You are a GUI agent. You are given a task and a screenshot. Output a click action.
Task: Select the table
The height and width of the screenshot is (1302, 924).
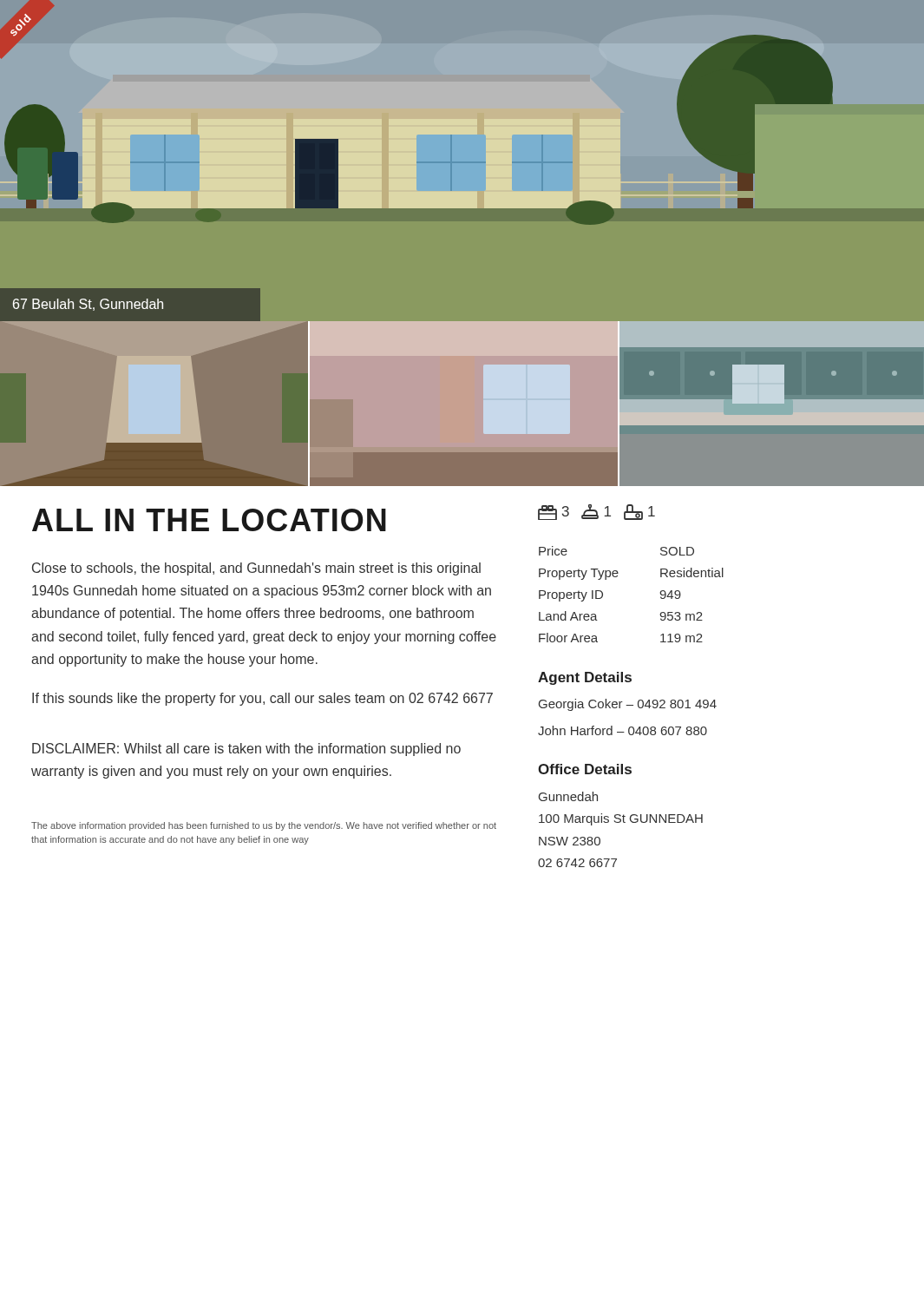pyautogui.click(x=716, y=594)
